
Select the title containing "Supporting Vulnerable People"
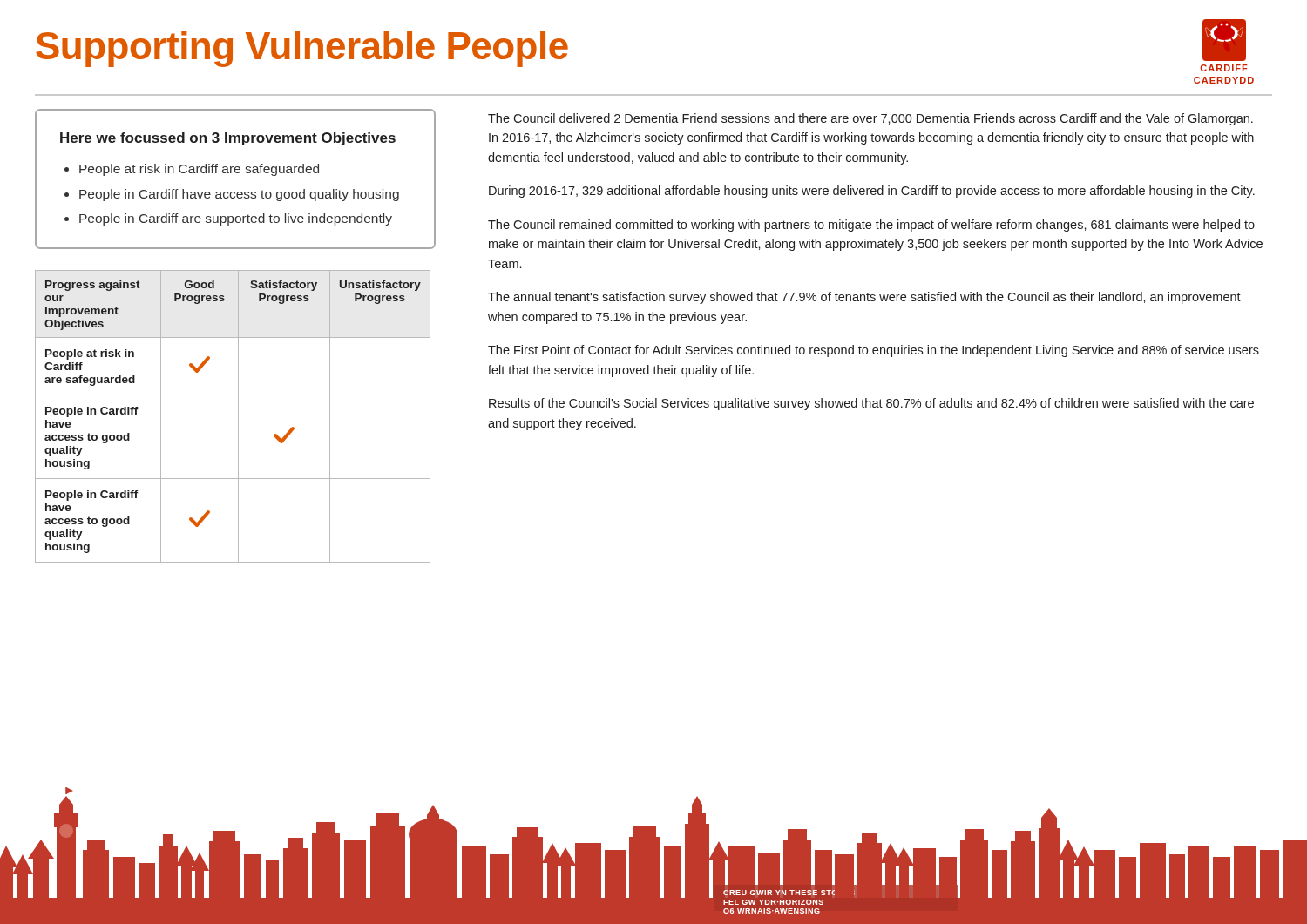pos(302,49)
